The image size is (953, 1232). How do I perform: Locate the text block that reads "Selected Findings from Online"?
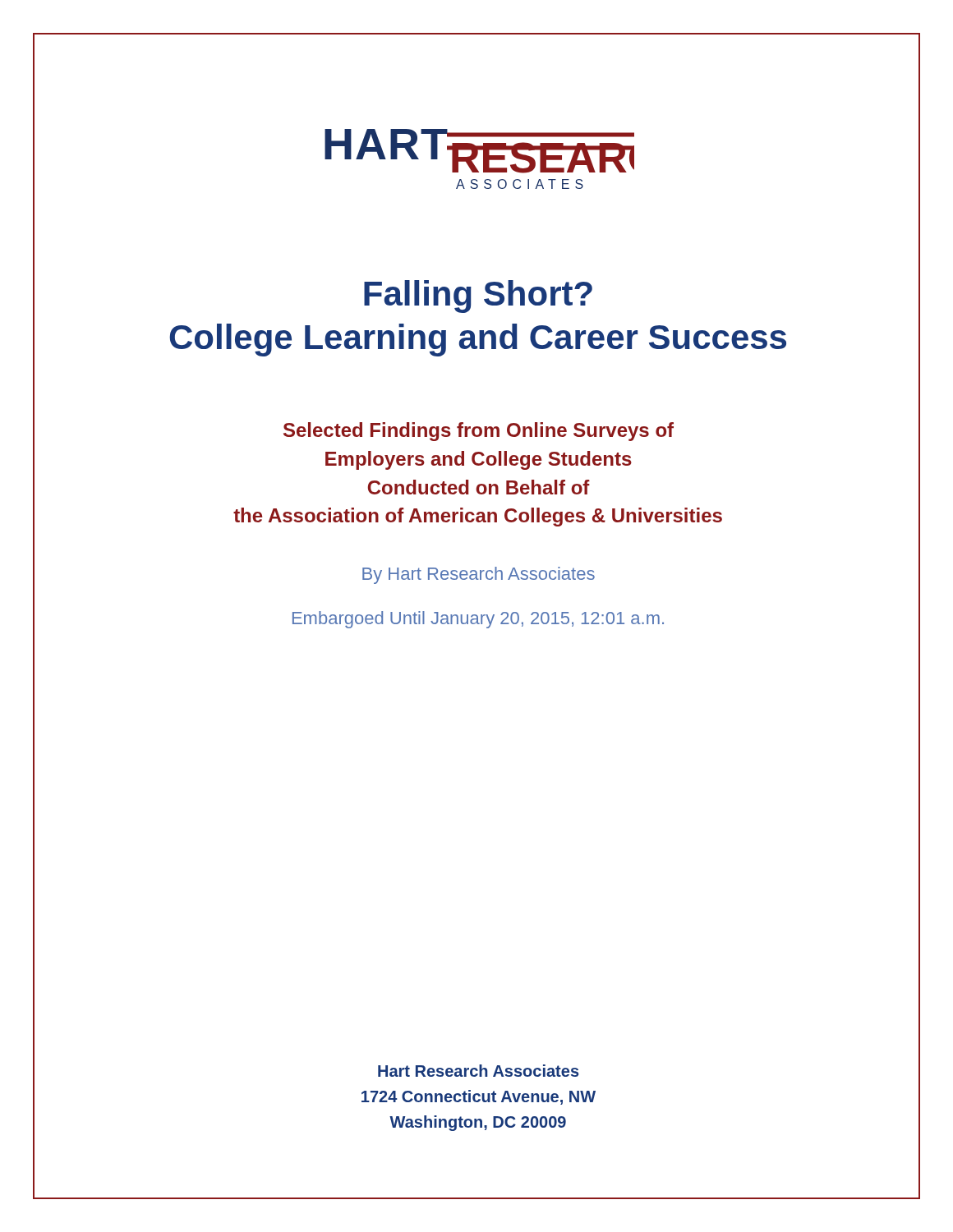pyautogui.click(x=478, y=474)
